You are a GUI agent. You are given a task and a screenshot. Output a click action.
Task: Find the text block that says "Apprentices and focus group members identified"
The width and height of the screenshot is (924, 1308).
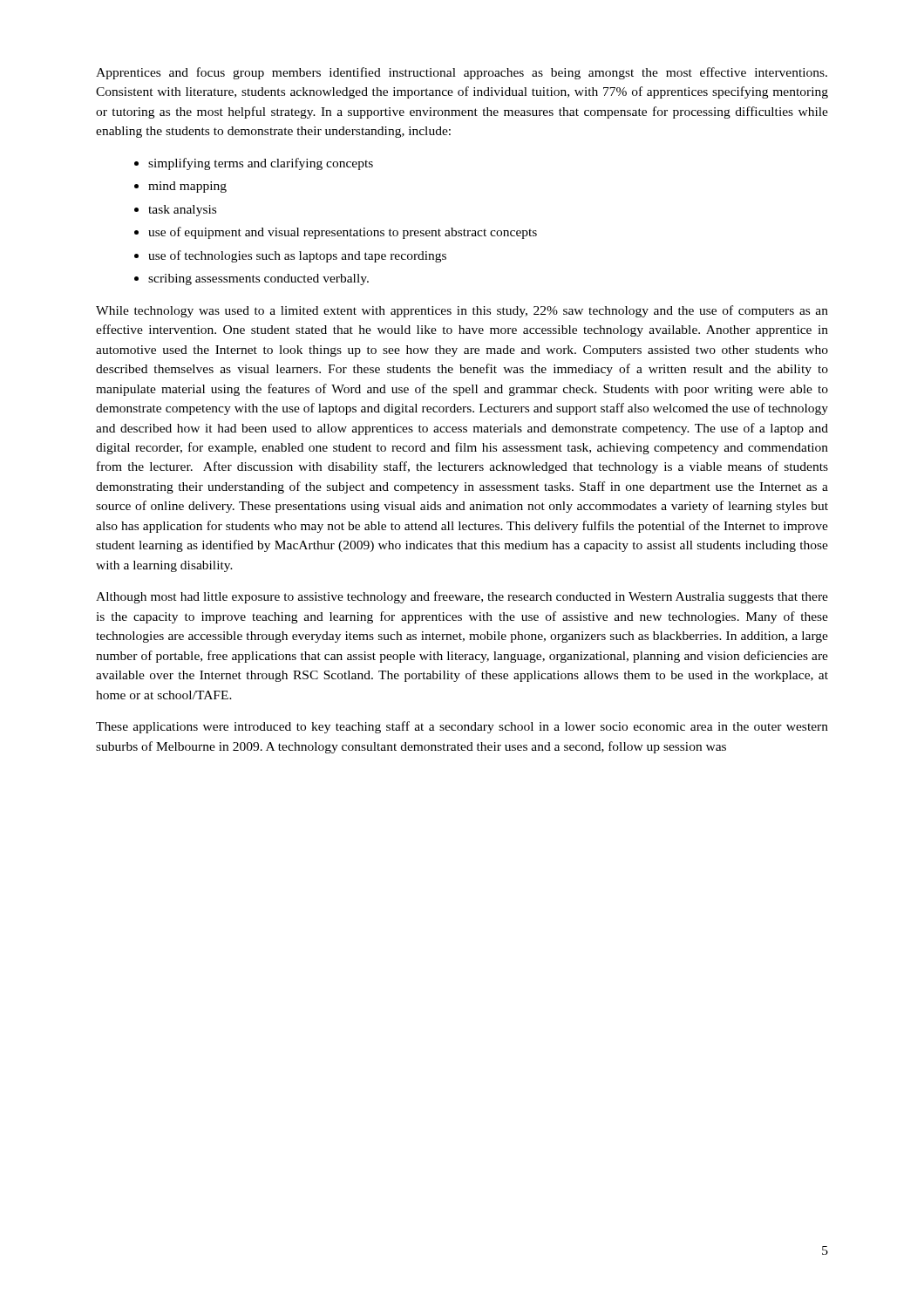[462, 101]
